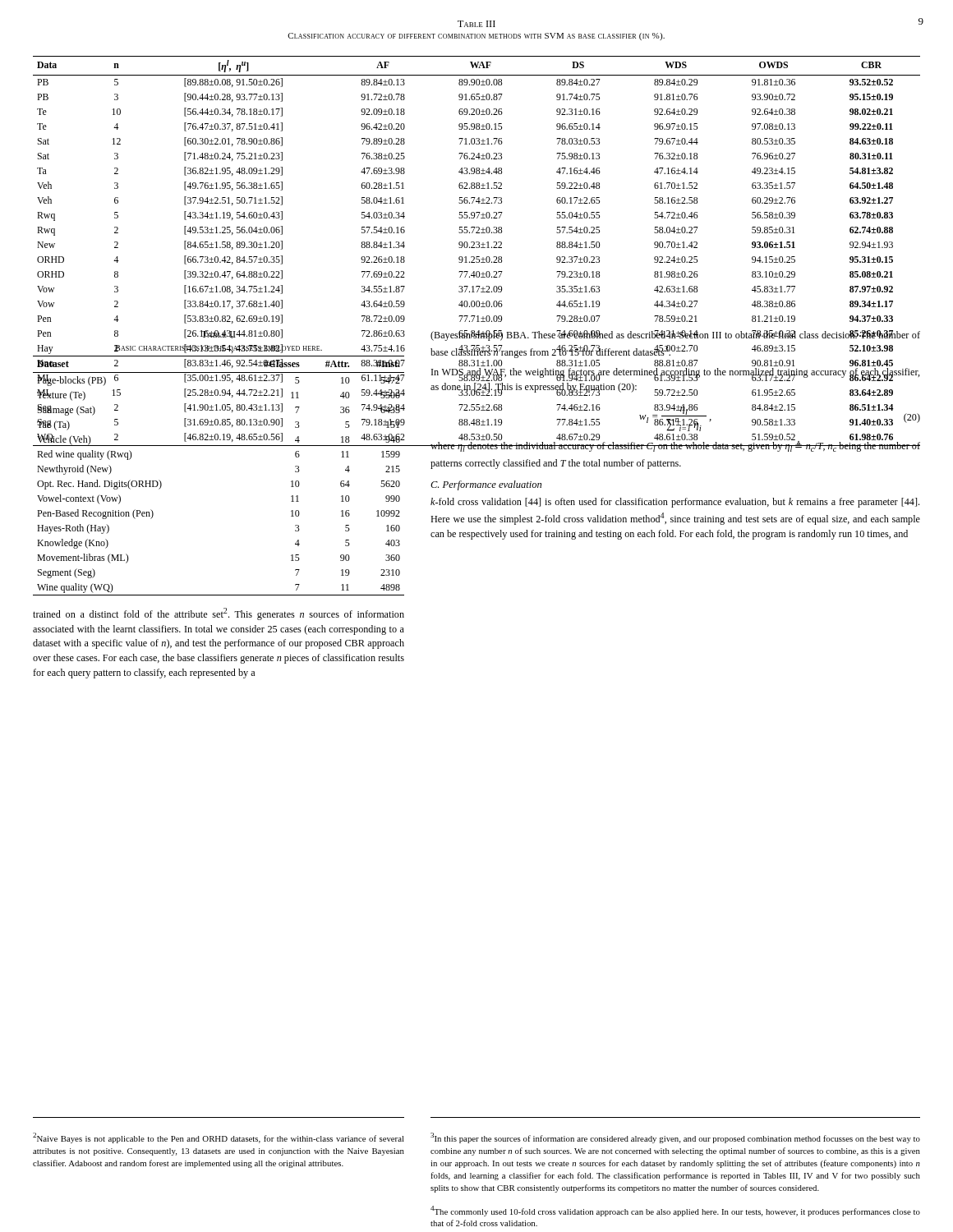Viewport: 953px width, 1232px height.
Task: Click on the text block starting "k-fold cross validation [44] is"
Action: point(675,518)
